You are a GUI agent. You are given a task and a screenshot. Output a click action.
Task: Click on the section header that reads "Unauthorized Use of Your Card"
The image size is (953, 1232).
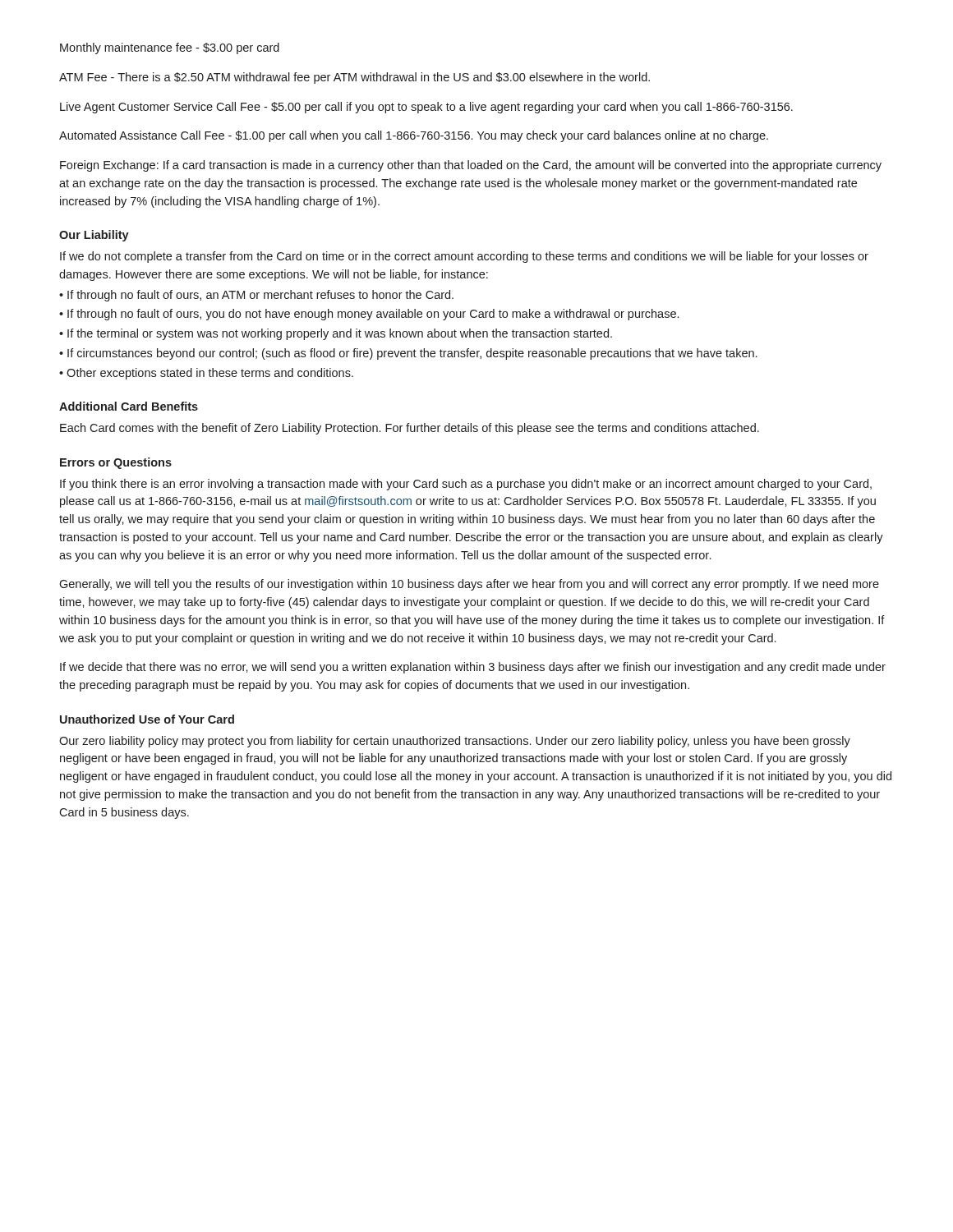coord(147,719)
